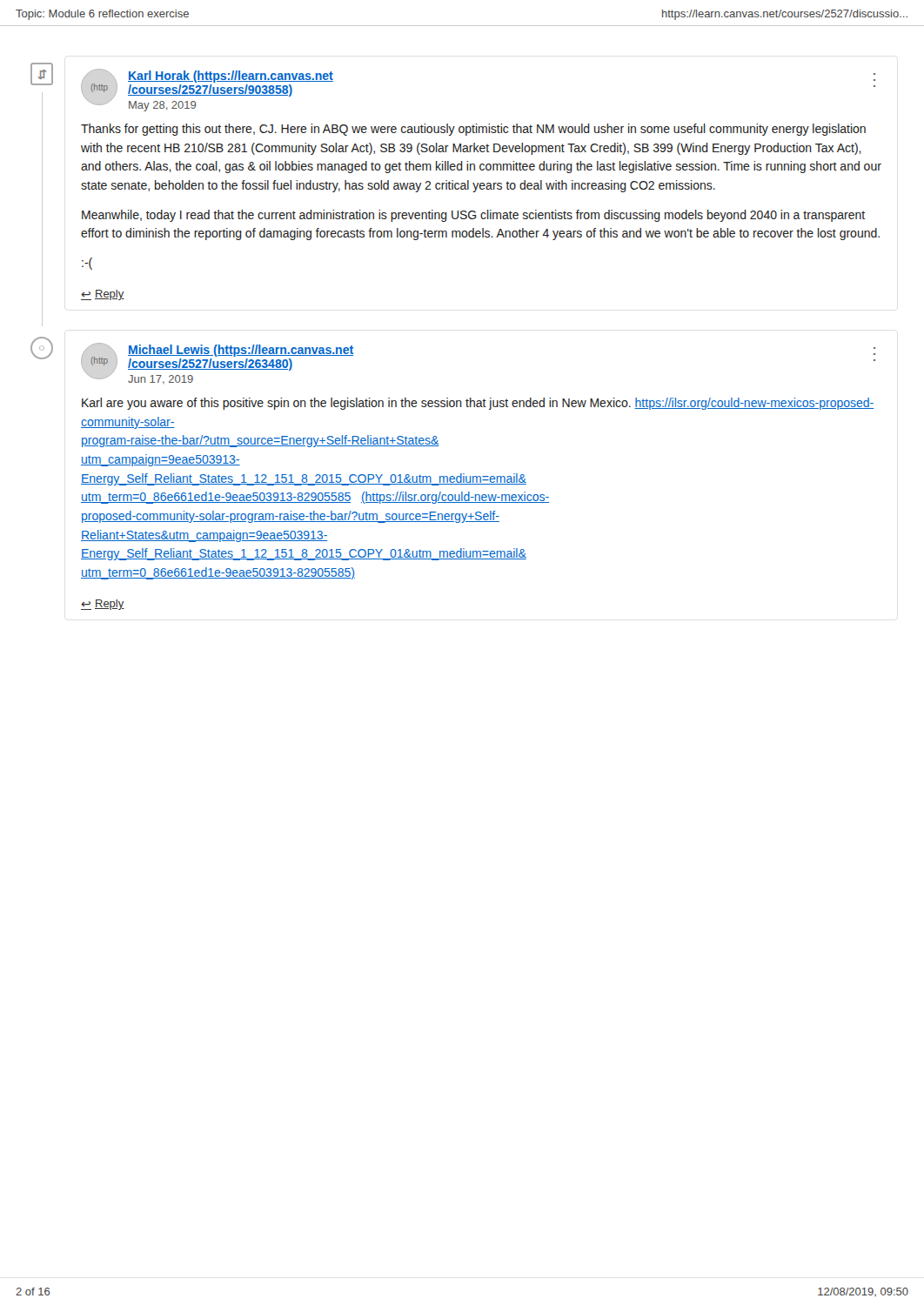924x1305 pixels.
Task: Find the text block that reads "Thanks for getting this out there, CJ. Here"
Action: 481,197
